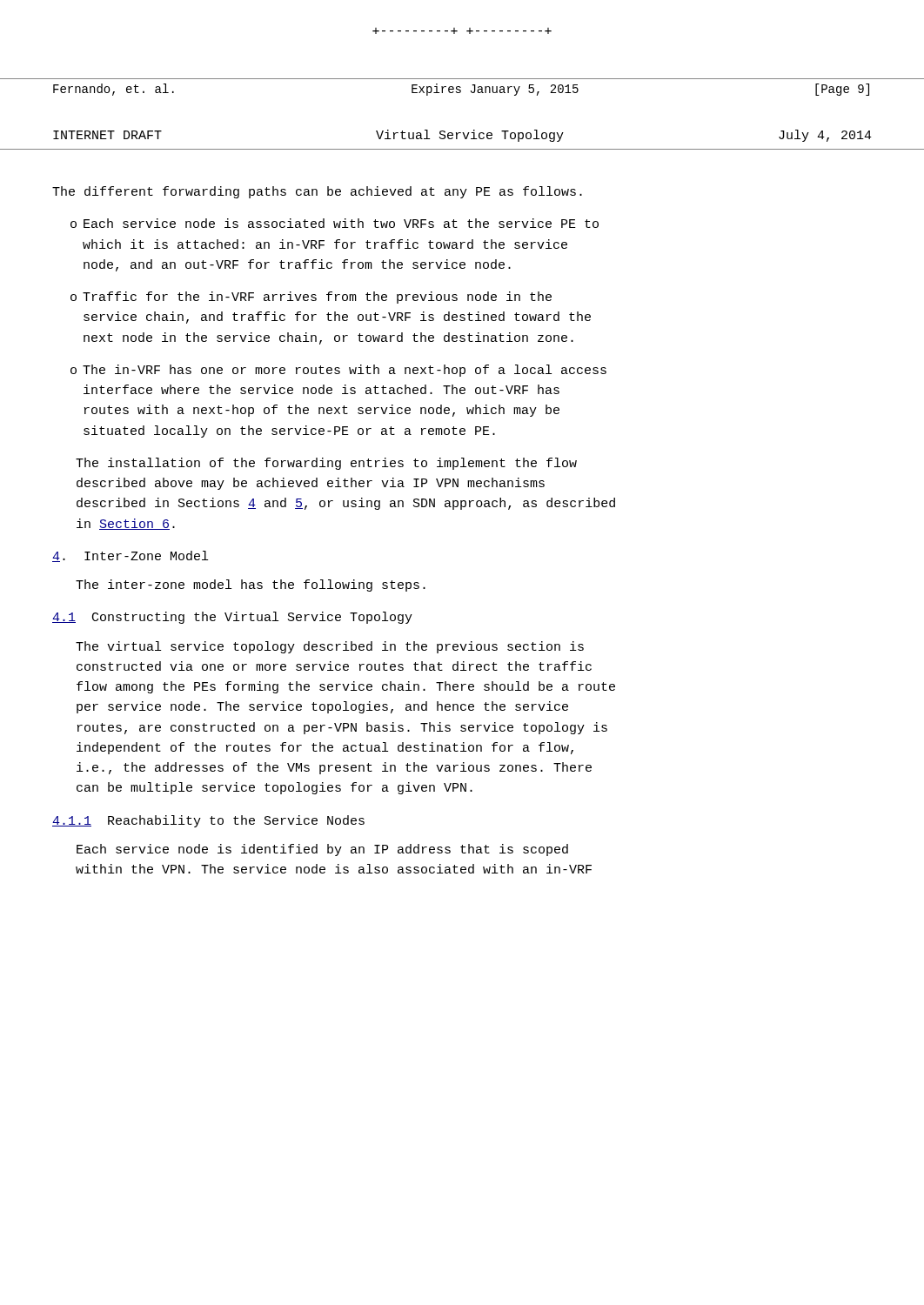This screenshot has height=1305, width=924.
Task: Click the passage that begins "The installation of the forwarding entries to implement"
Action: tap(334, 494)
